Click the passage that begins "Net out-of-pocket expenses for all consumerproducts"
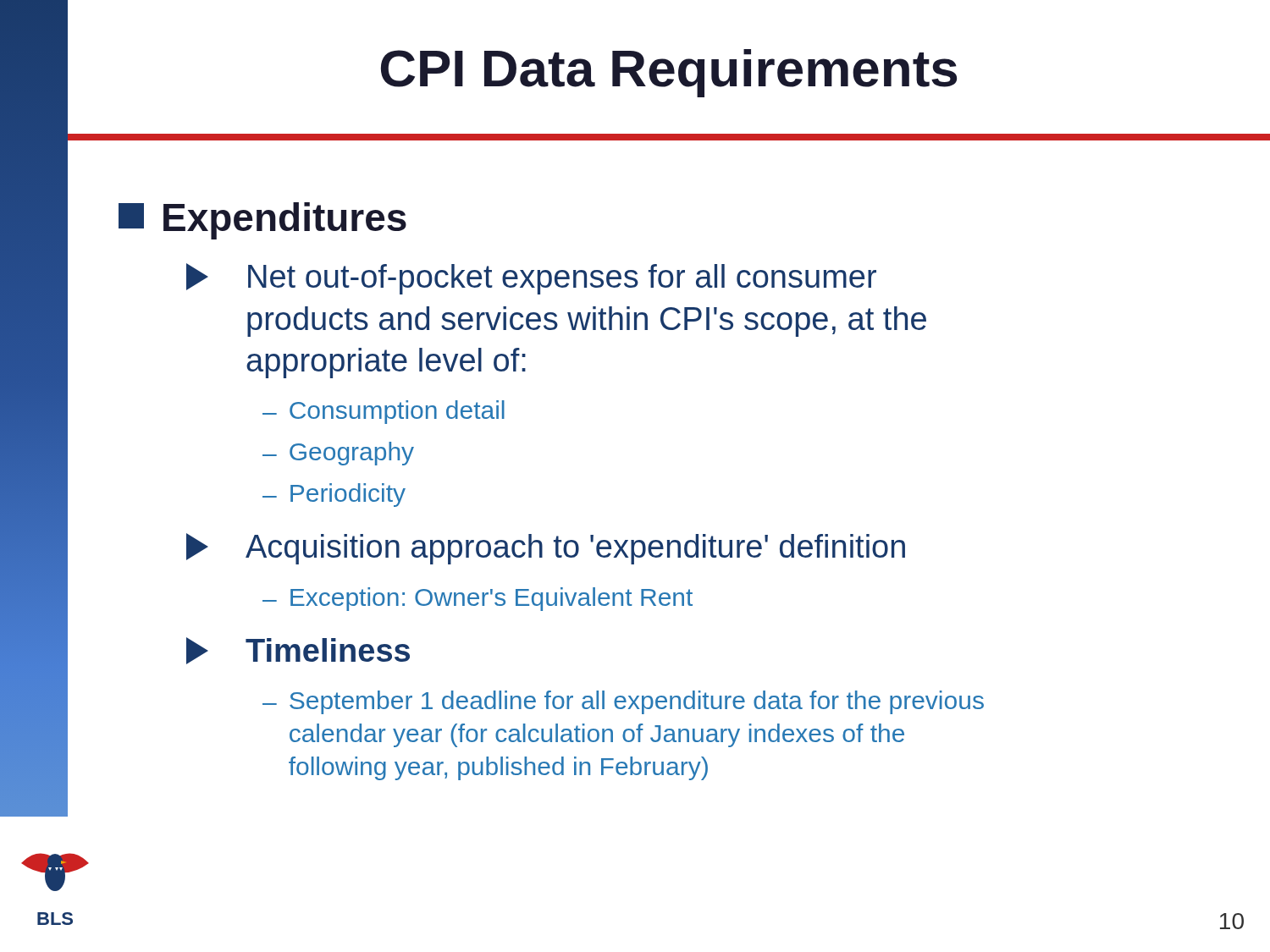Viewport: 1270px width, 952px height. point(557,319)
